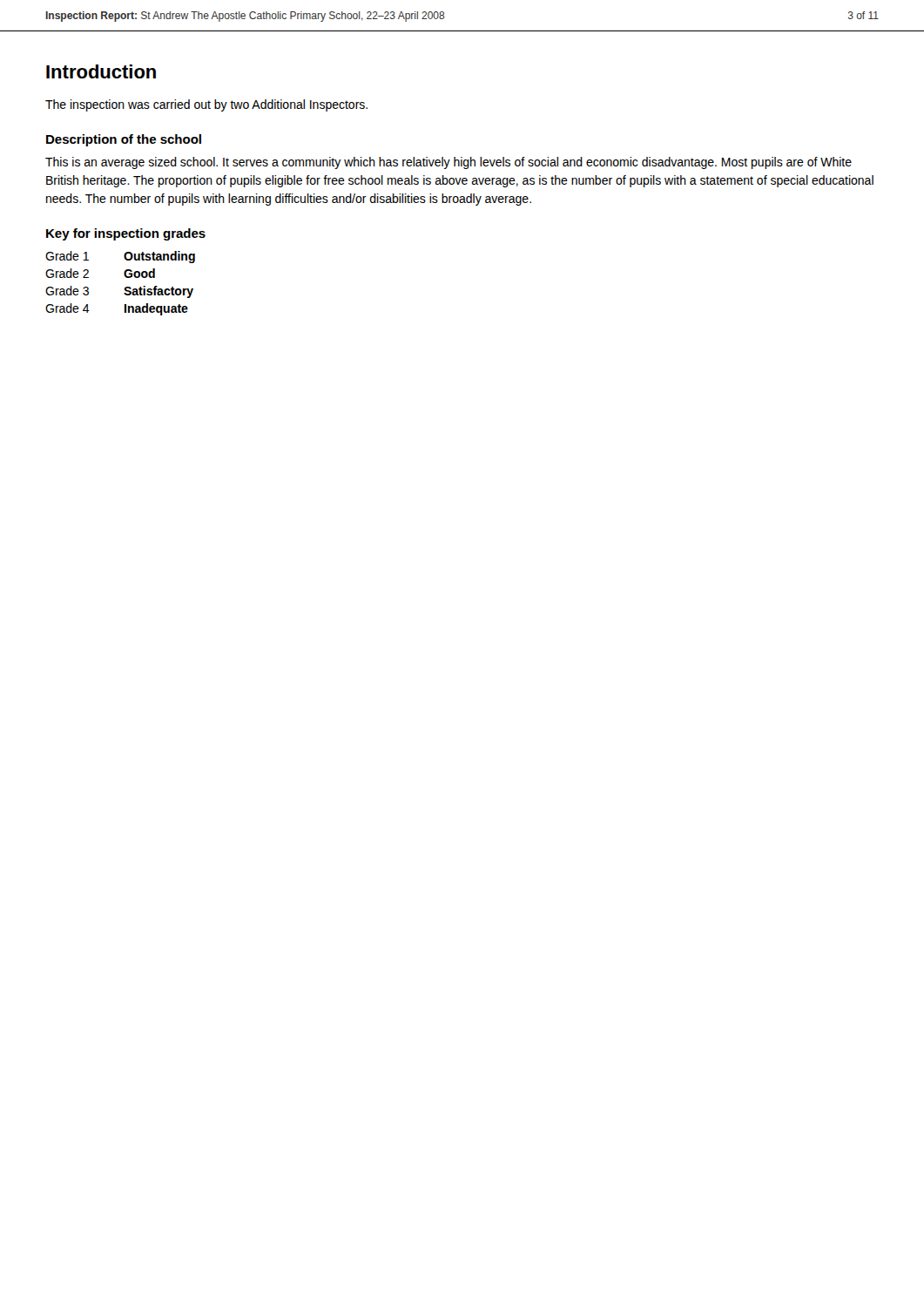Click on the text starting "Grade 1 Outstanding Grade"
924x1307 pixels.
pos(120,282)
